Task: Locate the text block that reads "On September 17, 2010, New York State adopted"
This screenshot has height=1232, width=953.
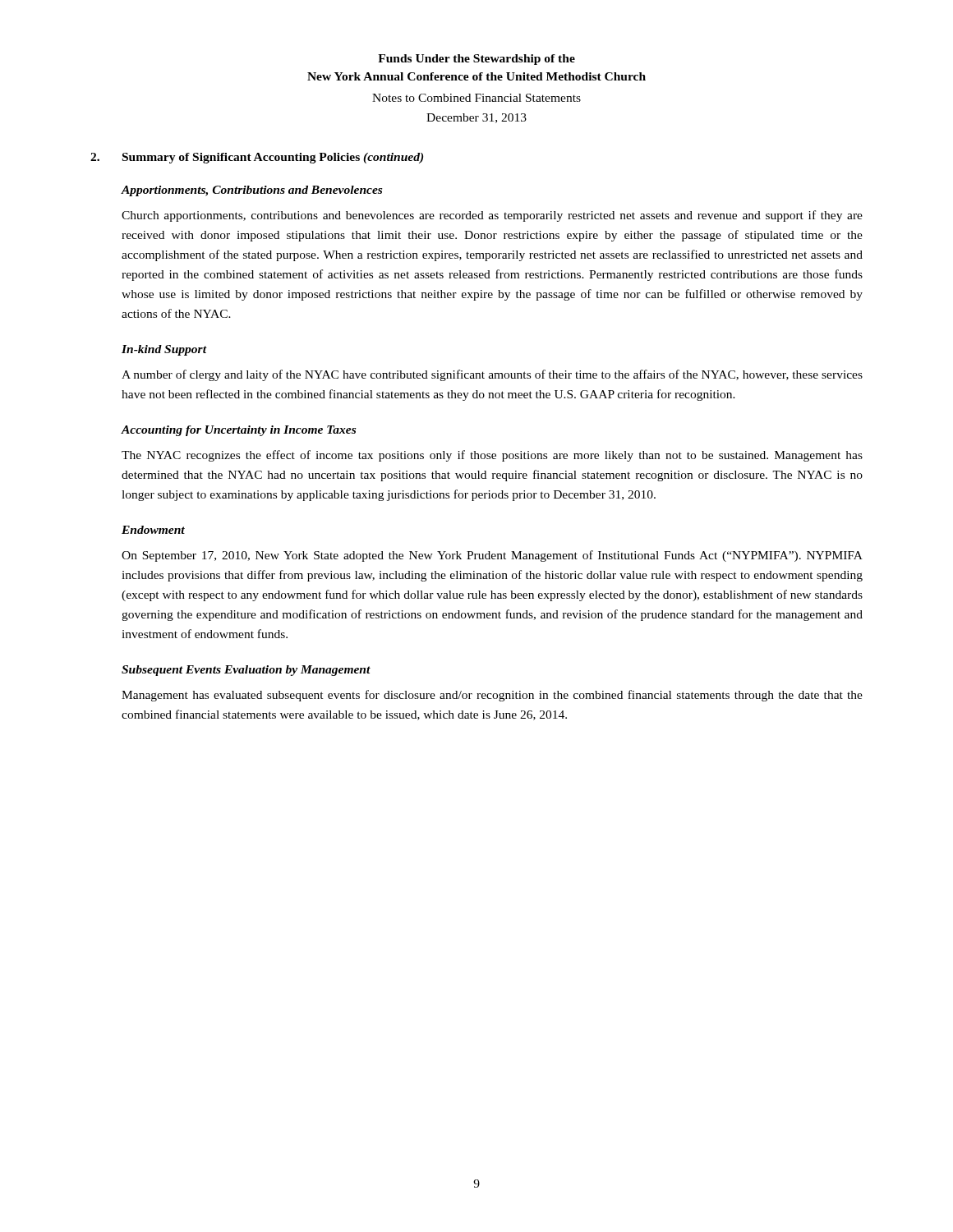Action: coord(492,594)
